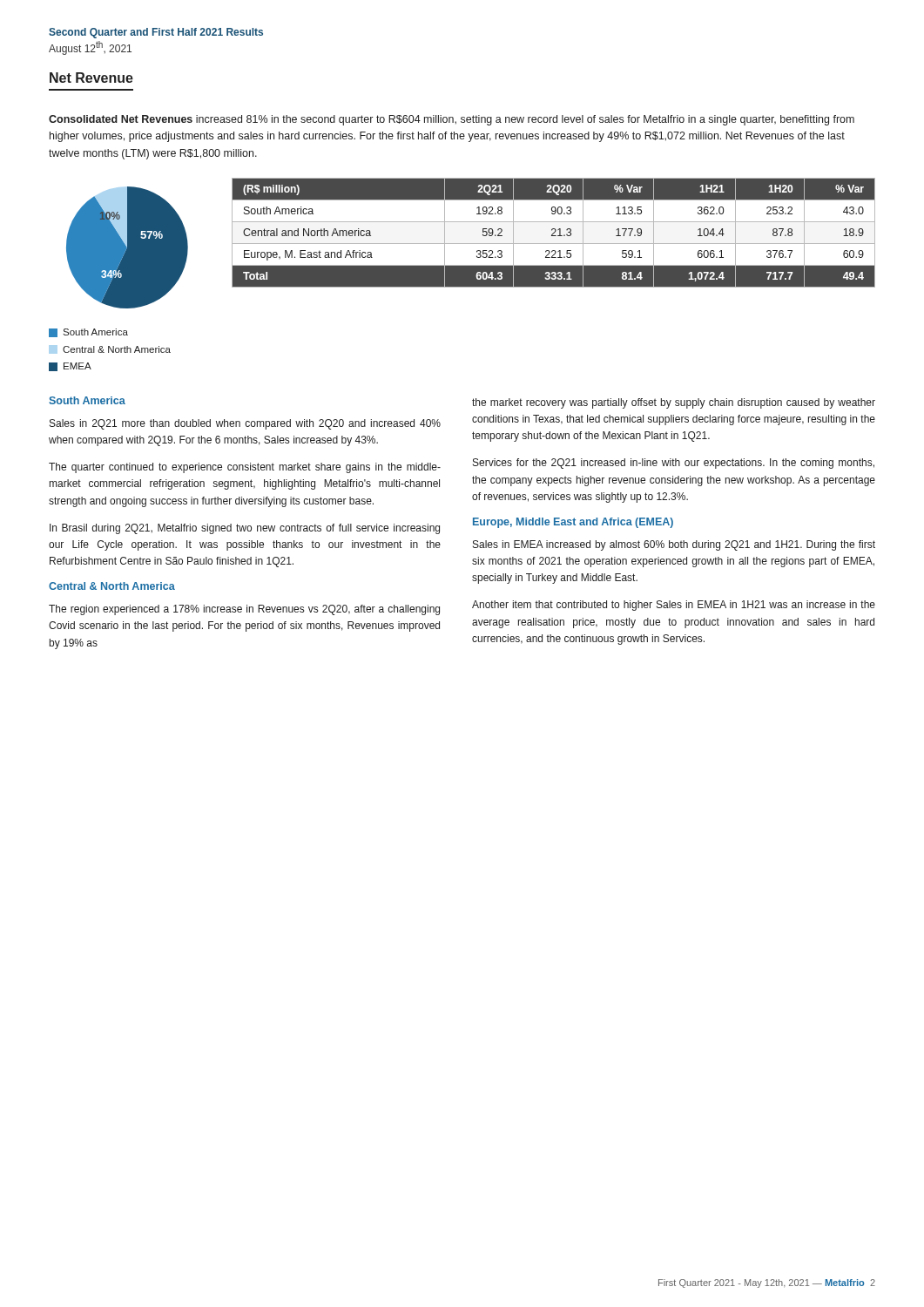
Task: Click on the pie chart
Action: (136, 277)
